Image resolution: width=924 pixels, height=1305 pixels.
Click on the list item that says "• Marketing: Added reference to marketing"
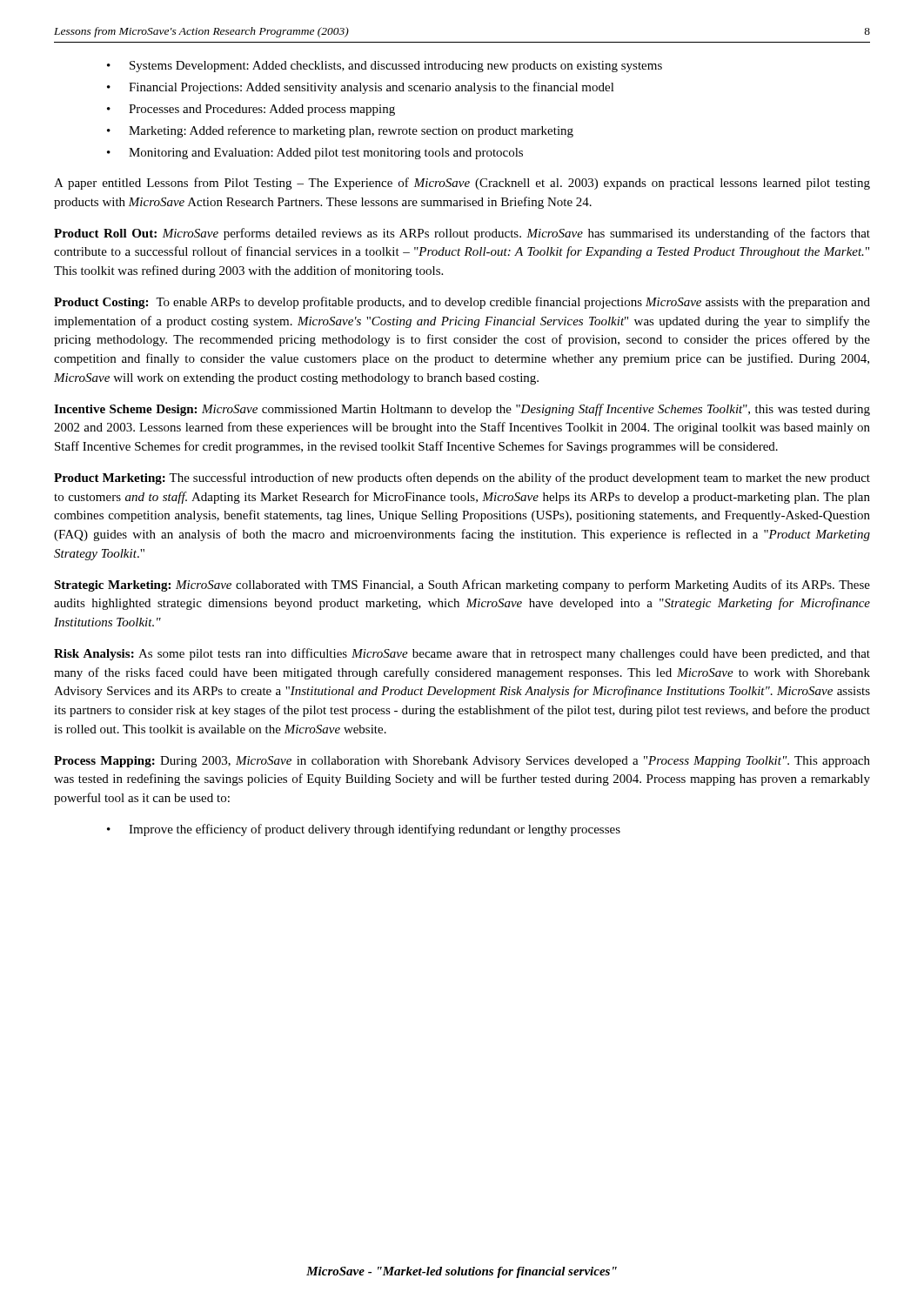pos(340,131)
